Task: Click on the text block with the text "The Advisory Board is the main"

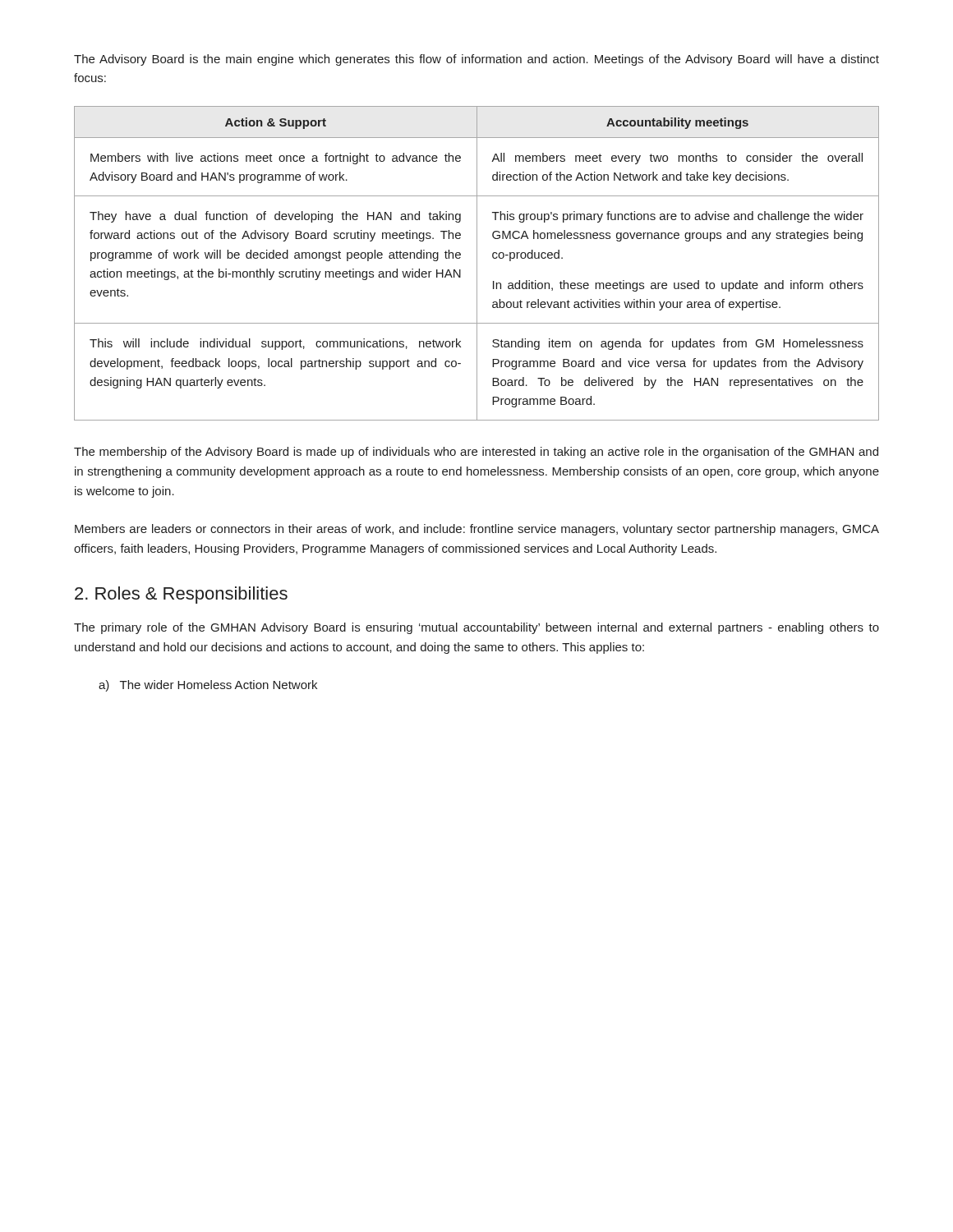Action: point(476,68)
